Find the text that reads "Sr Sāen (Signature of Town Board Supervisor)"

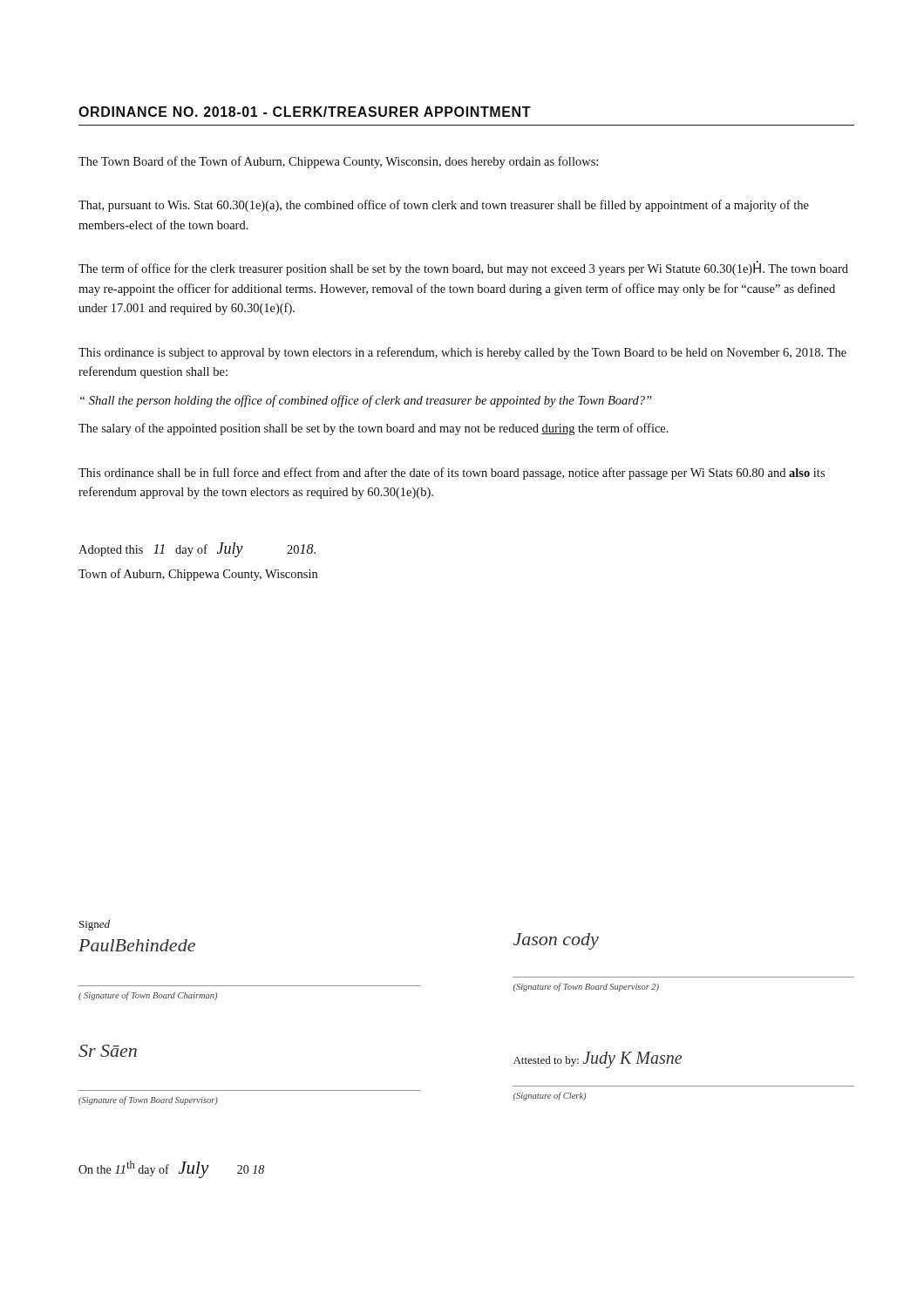click(x=108, y=1051)
